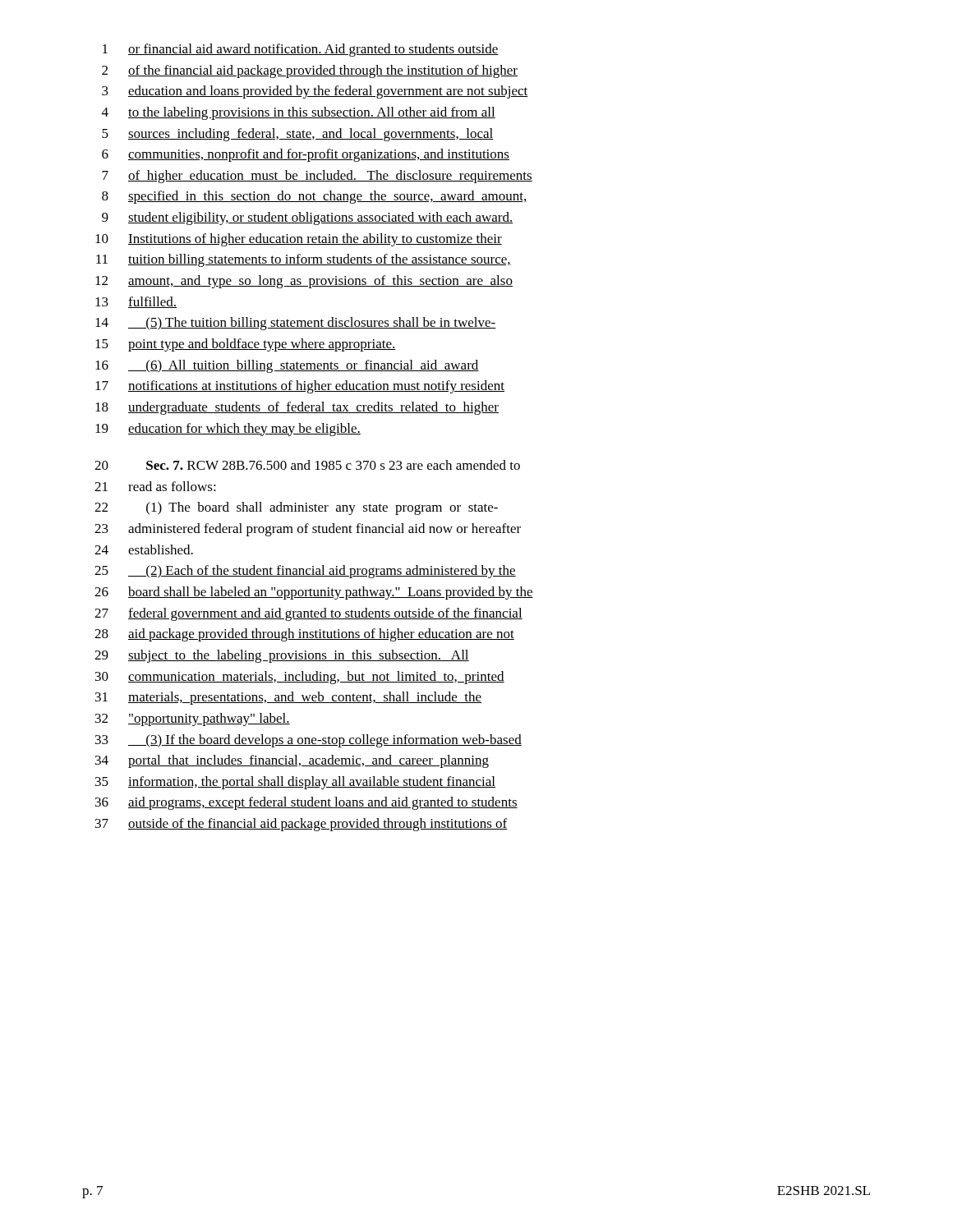This screenshot has height=1232, width=953.
Task: Select the list item that says "37outside of the financial aid"
Action: tap(476, 824)
